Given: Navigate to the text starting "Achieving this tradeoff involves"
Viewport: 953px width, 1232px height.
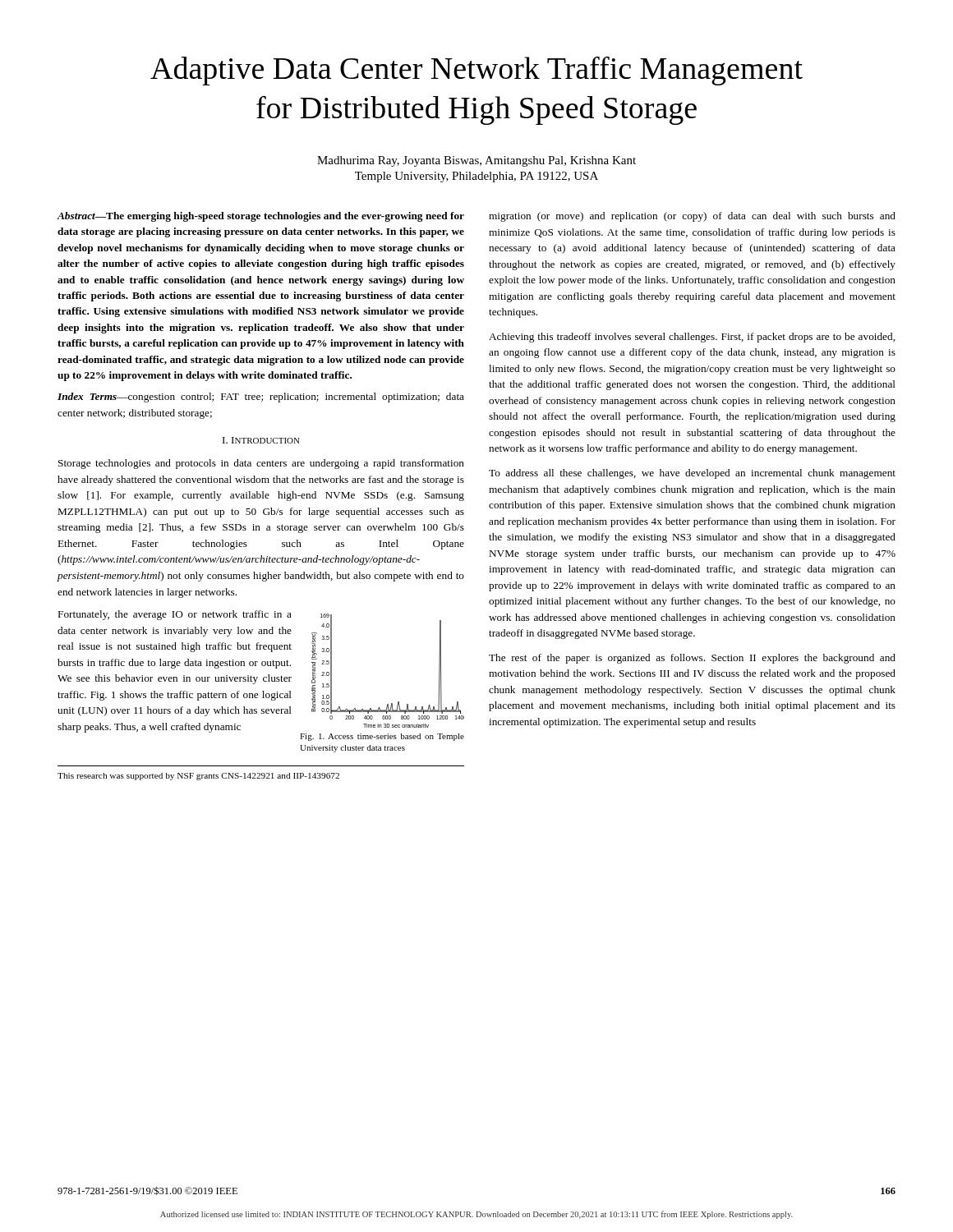Looking at the screenshot, I should pyautogui.click(x=692, y=392).
